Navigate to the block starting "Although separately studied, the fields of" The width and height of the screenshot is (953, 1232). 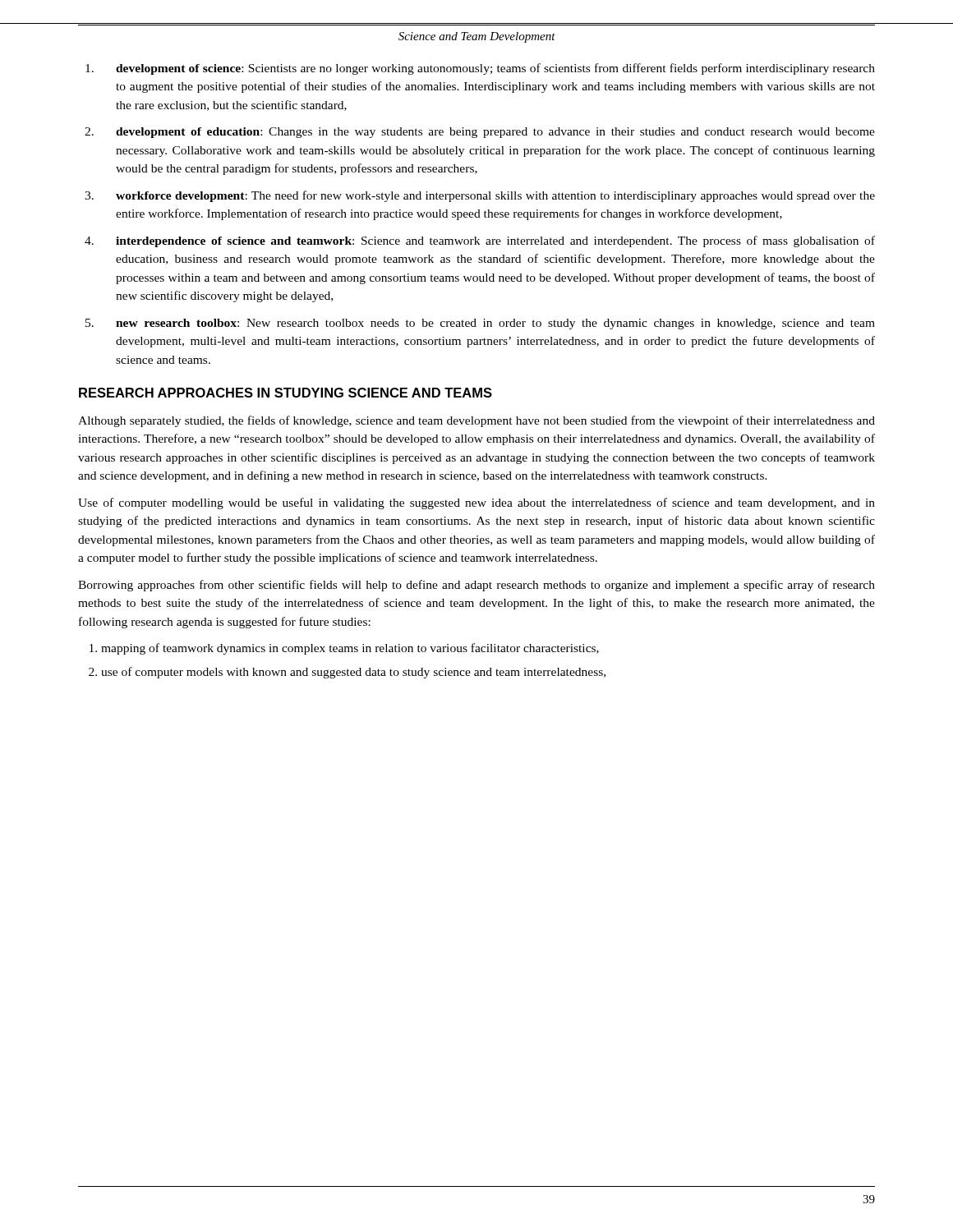click(x=476, y=448)
